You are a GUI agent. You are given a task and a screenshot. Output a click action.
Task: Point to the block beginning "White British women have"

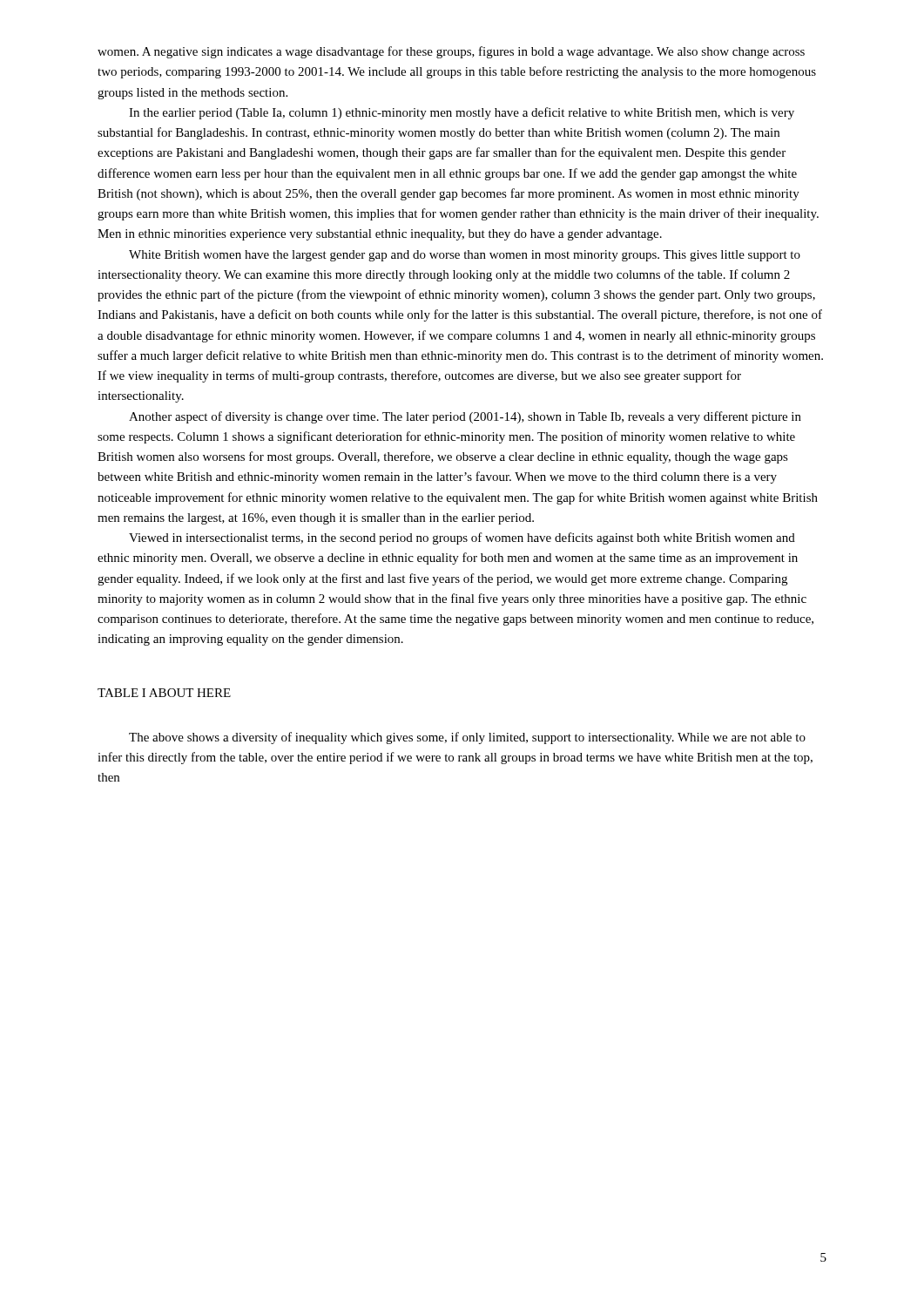click(462, 325)
